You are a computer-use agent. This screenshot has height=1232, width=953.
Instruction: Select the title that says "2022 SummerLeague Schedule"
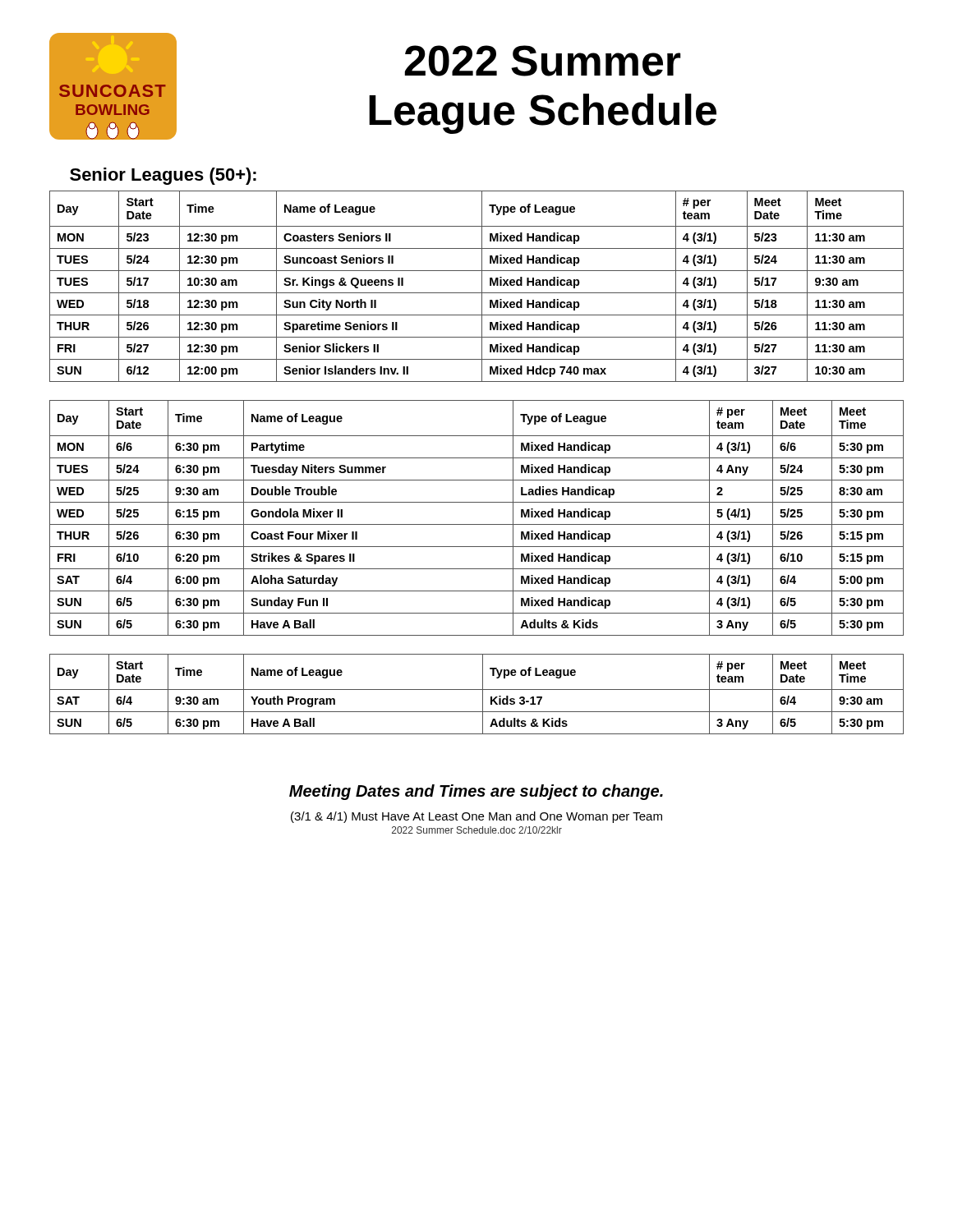pos(542,86)
